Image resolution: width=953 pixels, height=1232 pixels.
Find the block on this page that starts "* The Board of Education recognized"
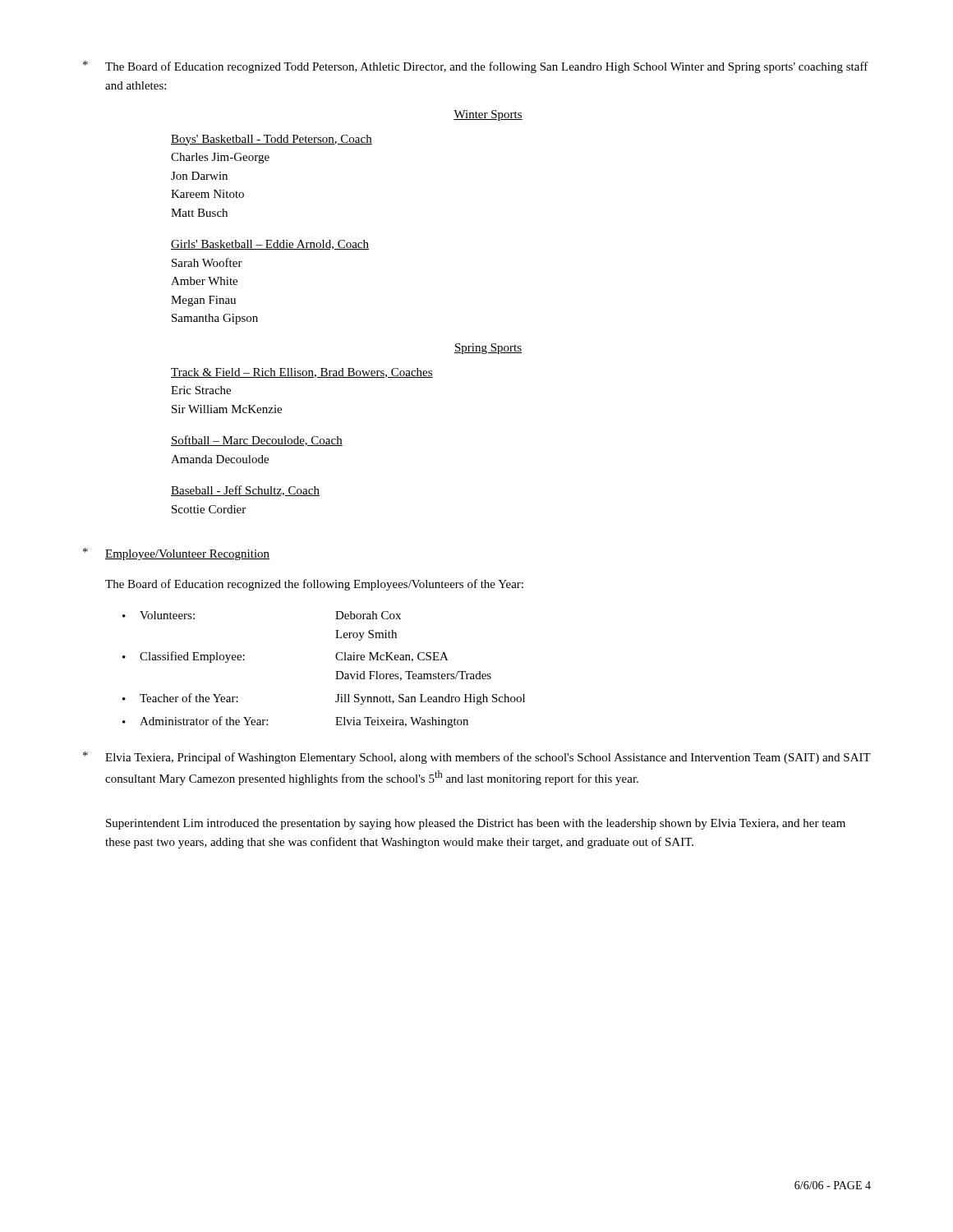point(476,67)
